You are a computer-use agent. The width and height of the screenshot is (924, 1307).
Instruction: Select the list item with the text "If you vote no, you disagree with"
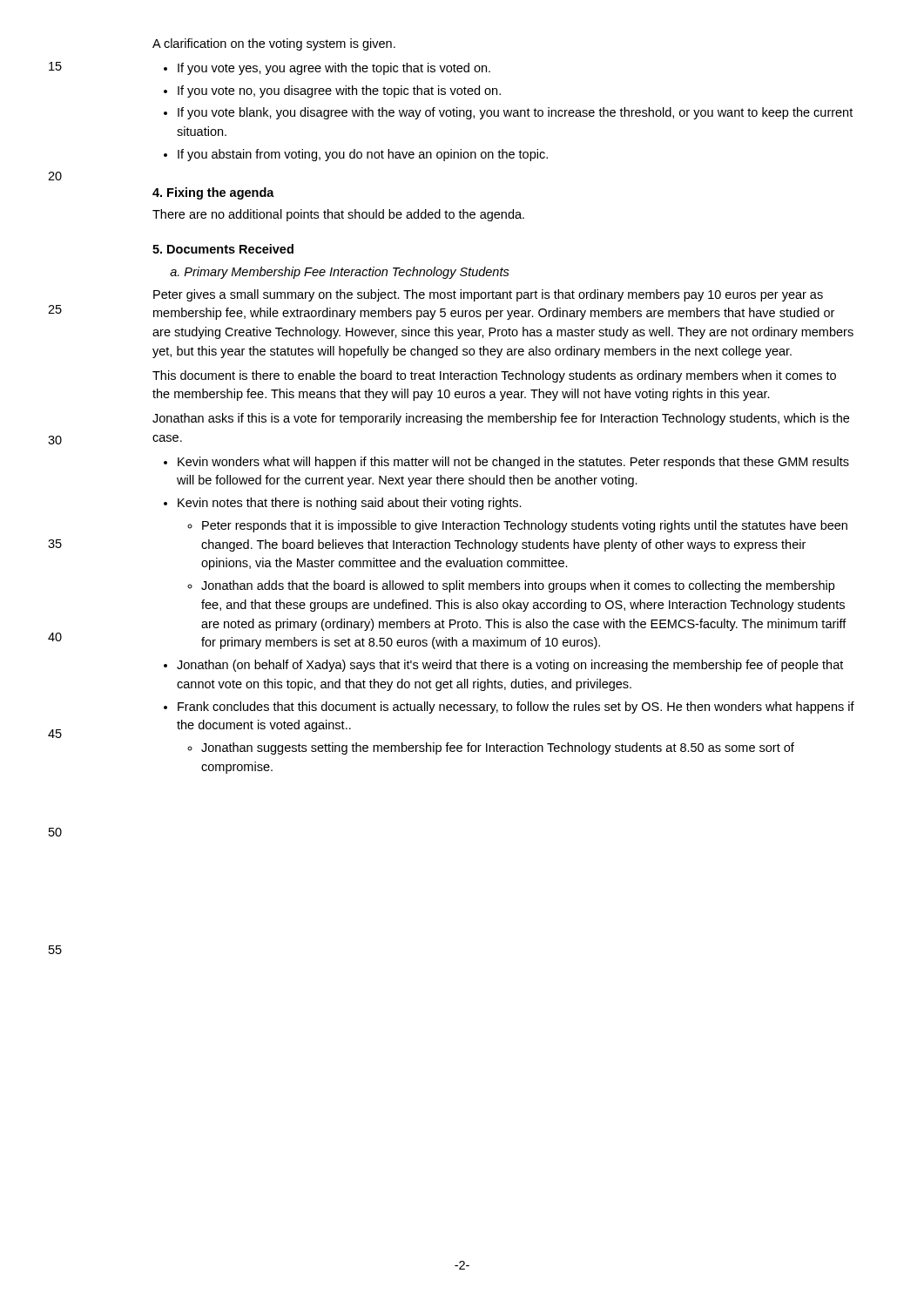pyautogui.click(x=339, y=91)
